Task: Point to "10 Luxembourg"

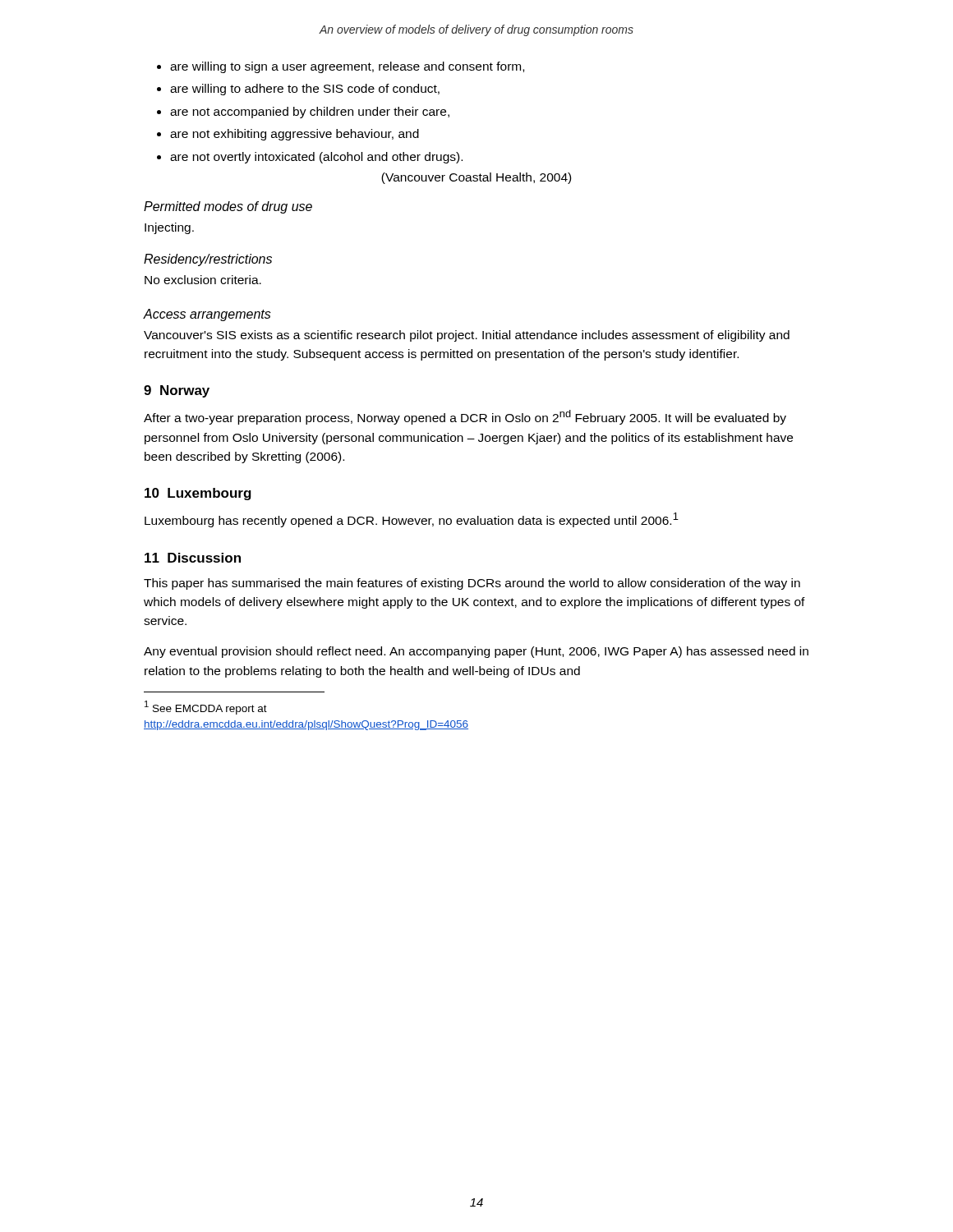Action: [198, 493]
